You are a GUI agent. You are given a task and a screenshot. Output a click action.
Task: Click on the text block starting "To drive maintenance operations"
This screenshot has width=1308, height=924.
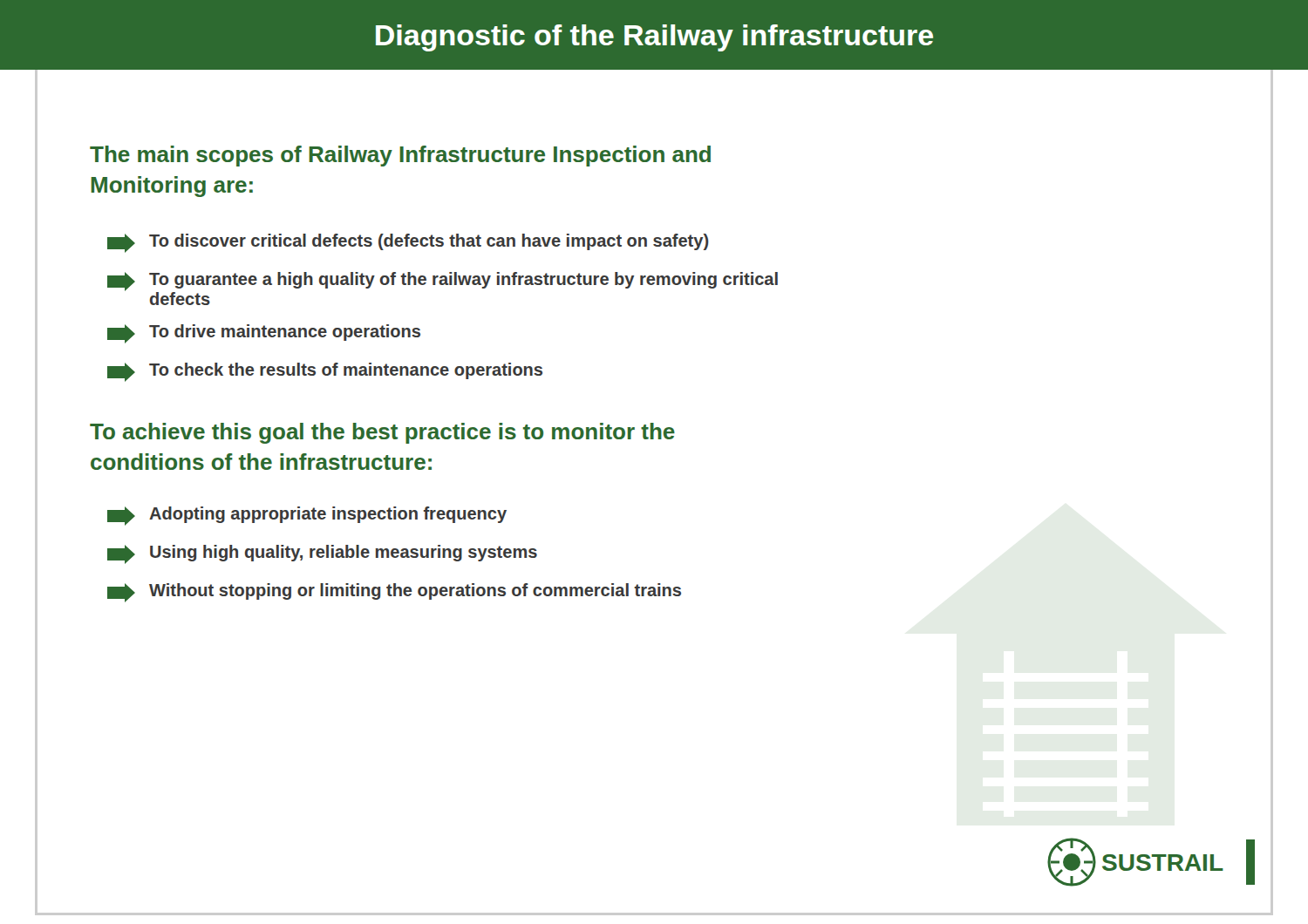click(x=264, y=335)
